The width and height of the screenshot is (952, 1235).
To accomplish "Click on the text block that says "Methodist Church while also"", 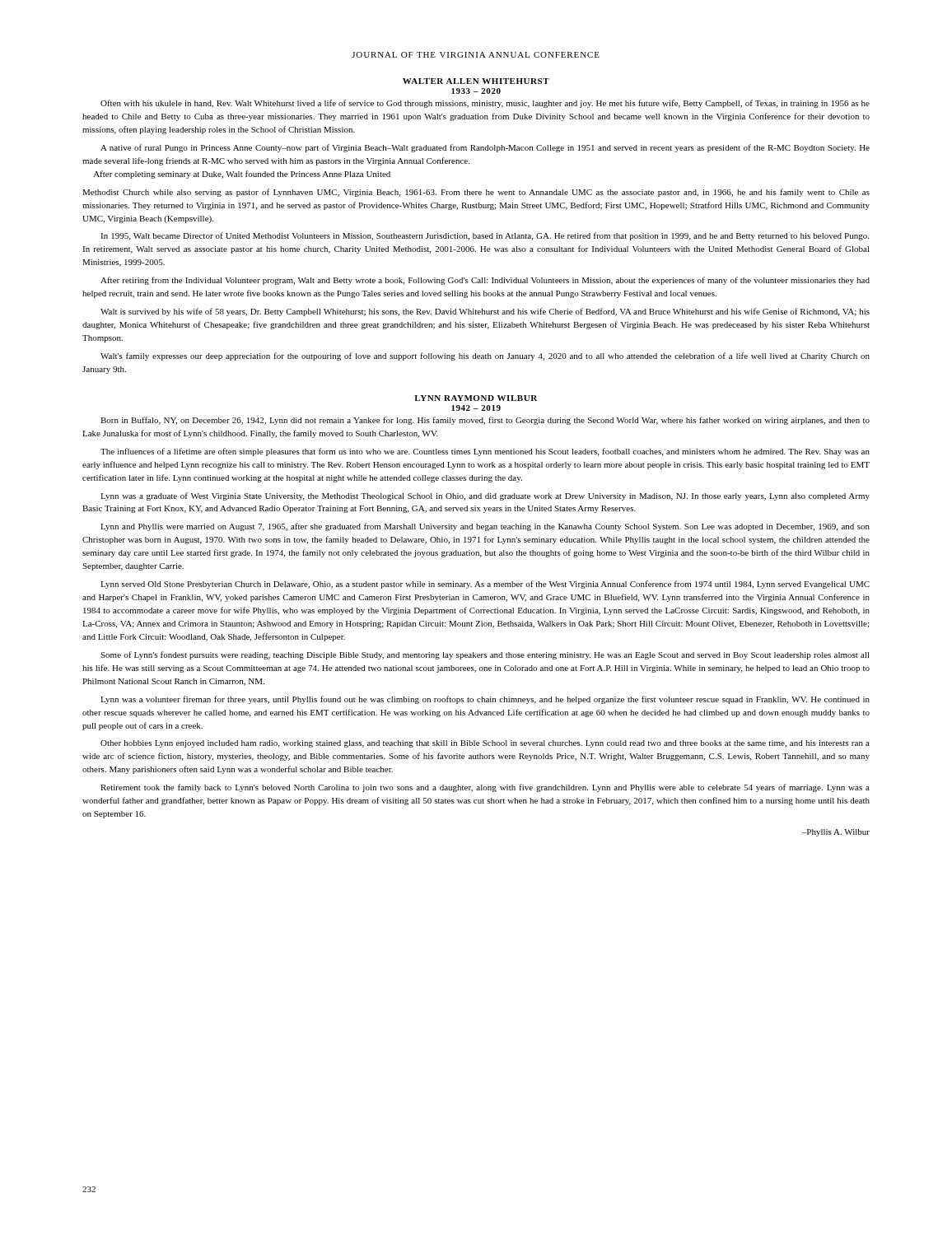I will click(x=476, y=205).
